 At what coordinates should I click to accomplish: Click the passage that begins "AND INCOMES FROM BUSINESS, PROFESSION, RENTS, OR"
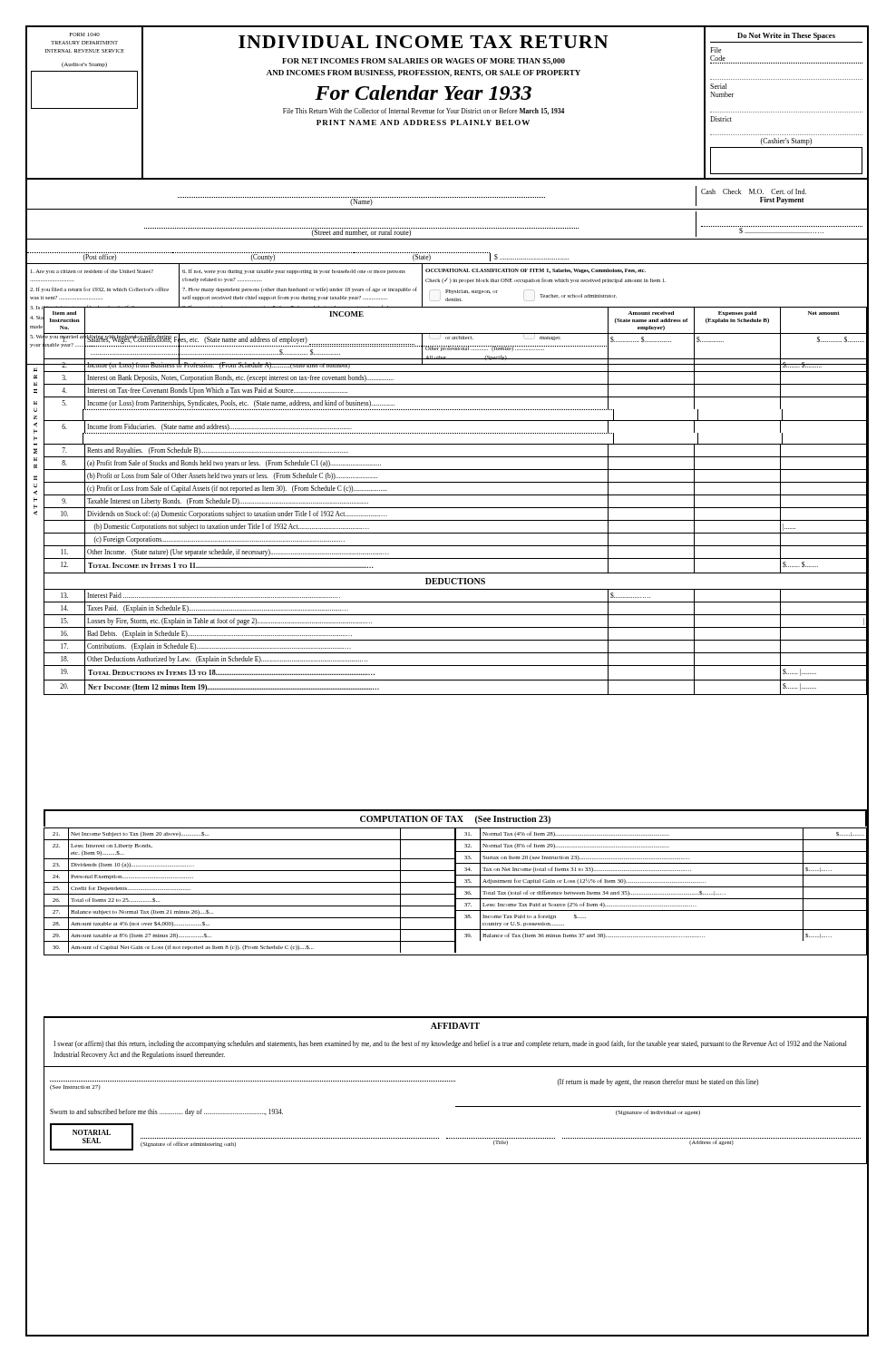tap(424, 72)
